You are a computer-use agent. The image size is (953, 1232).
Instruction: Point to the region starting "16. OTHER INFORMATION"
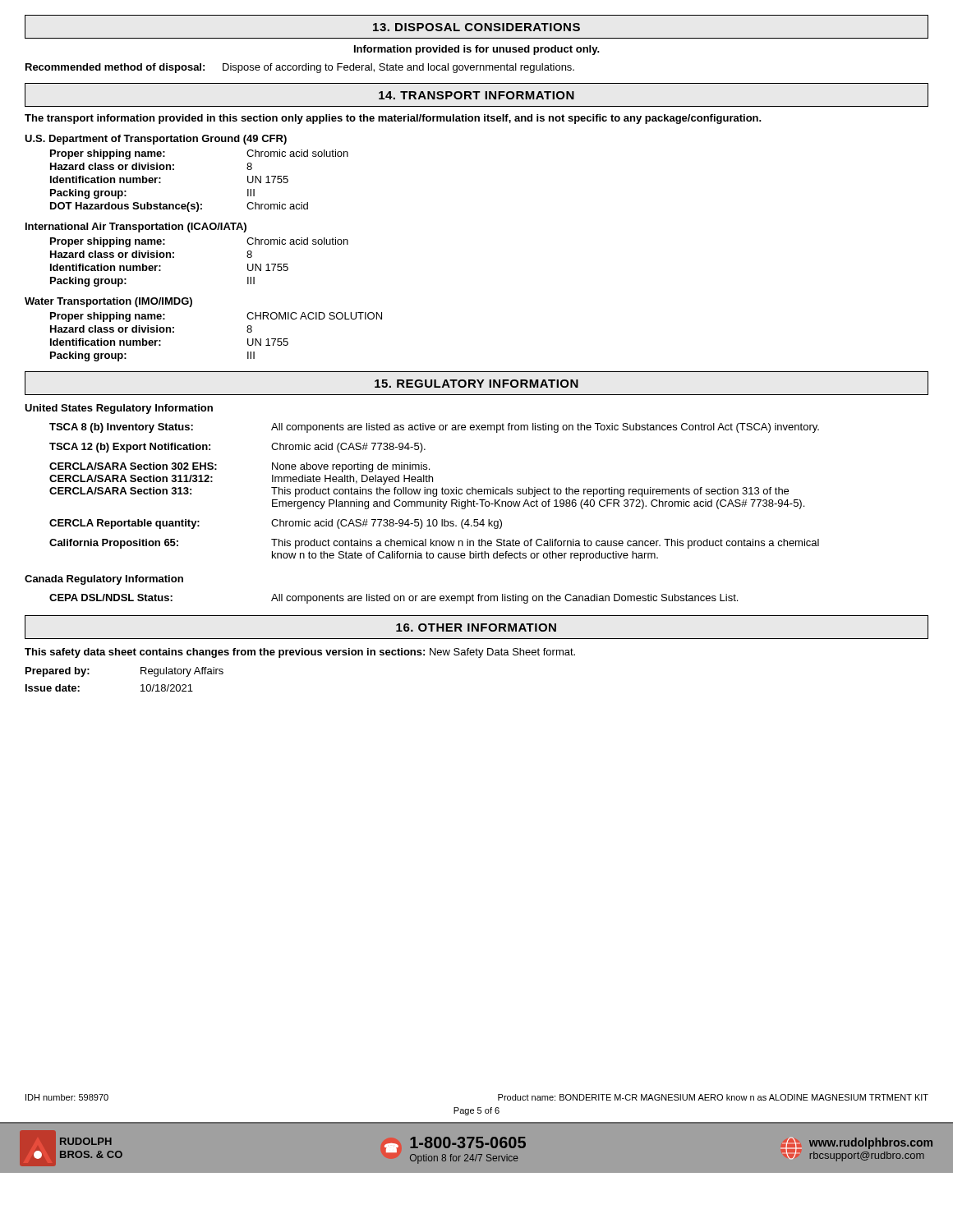[476, 627]
